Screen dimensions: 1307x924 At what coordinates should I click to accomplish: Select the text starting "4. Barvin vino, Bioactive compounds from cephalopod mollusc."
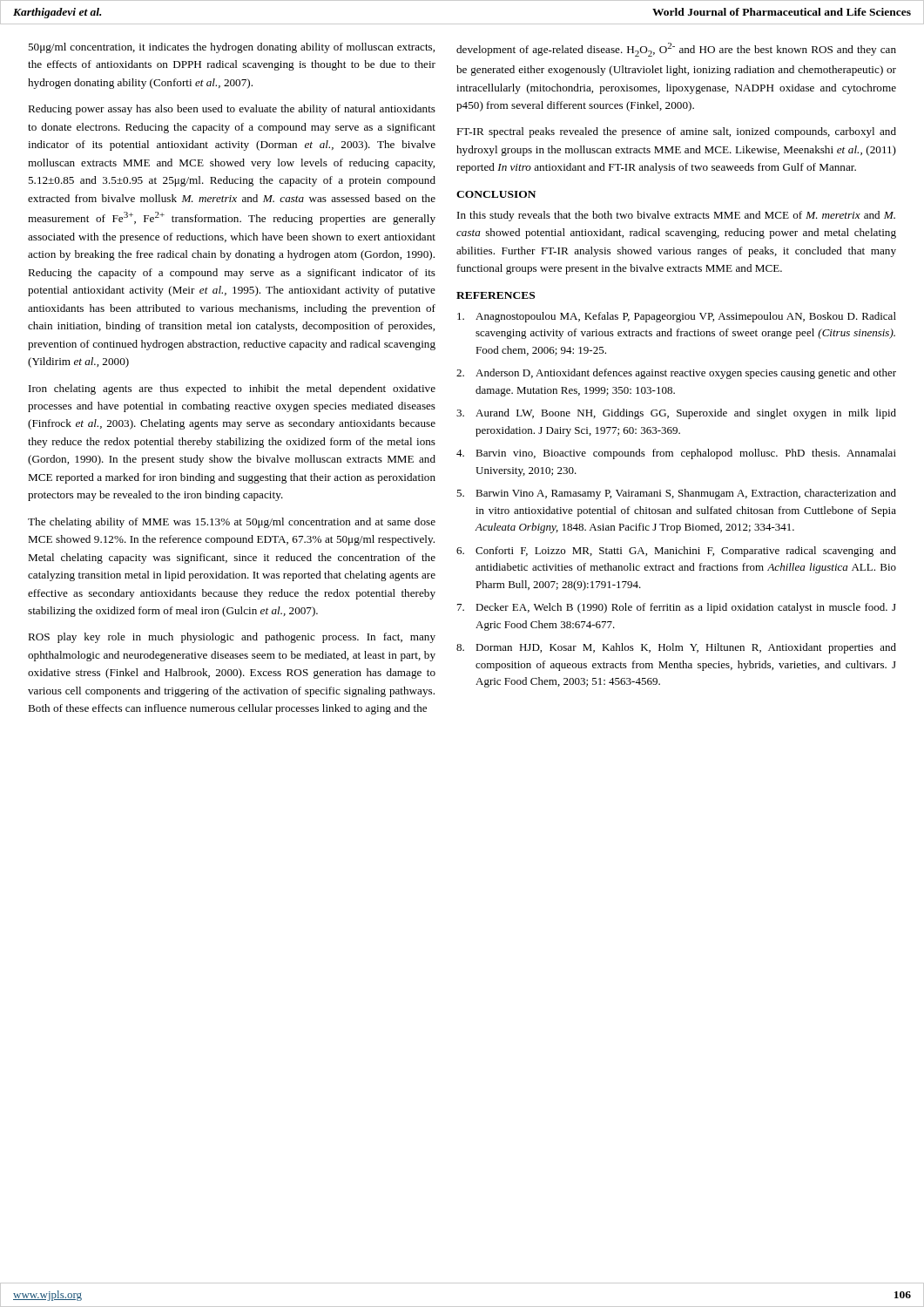coord(676,462)
